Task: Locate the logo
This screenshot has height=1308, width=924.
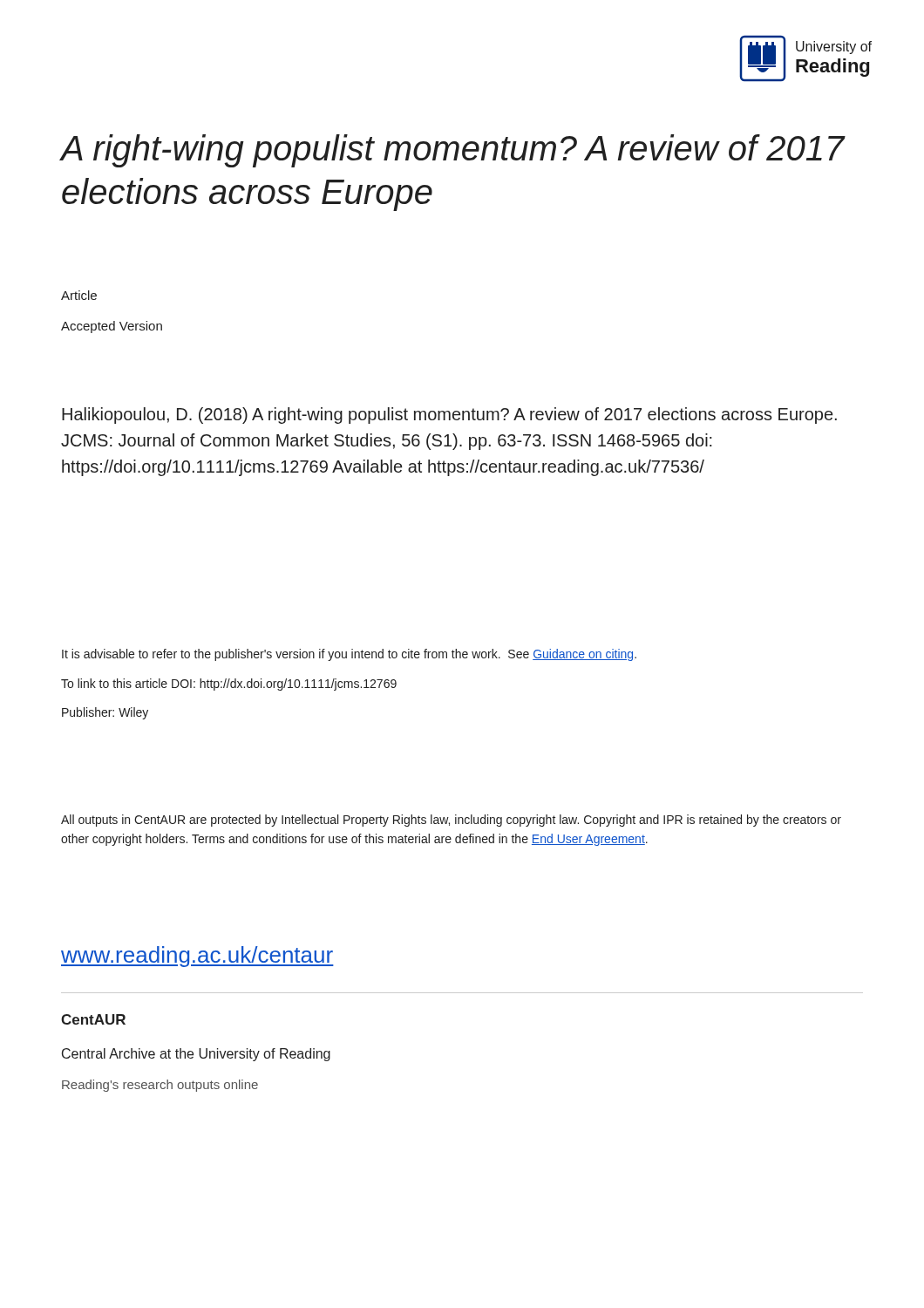Action: tap(805, 58)
